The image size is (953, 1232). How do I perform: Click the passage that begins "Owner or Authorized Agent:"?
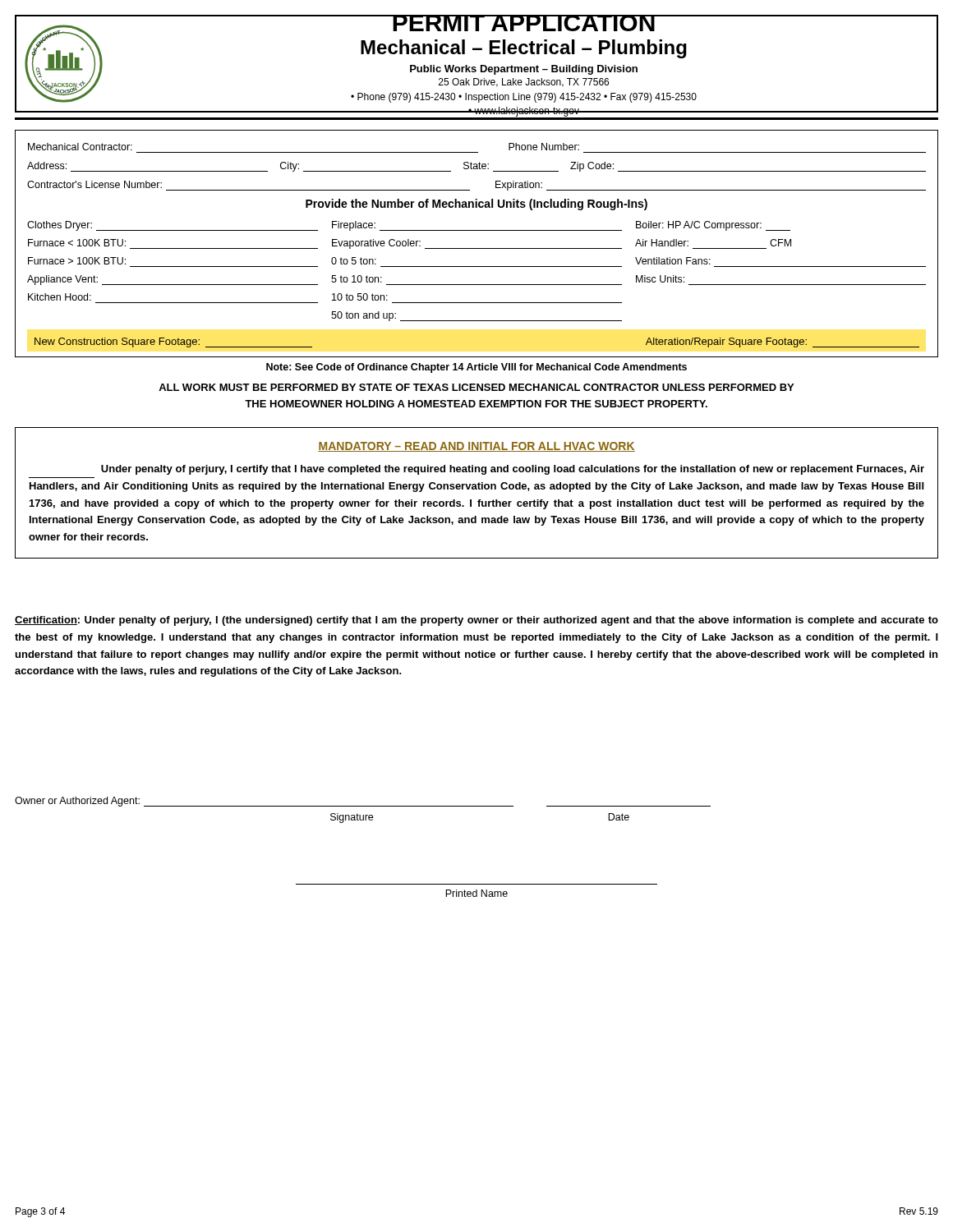(x=476, y=808)
